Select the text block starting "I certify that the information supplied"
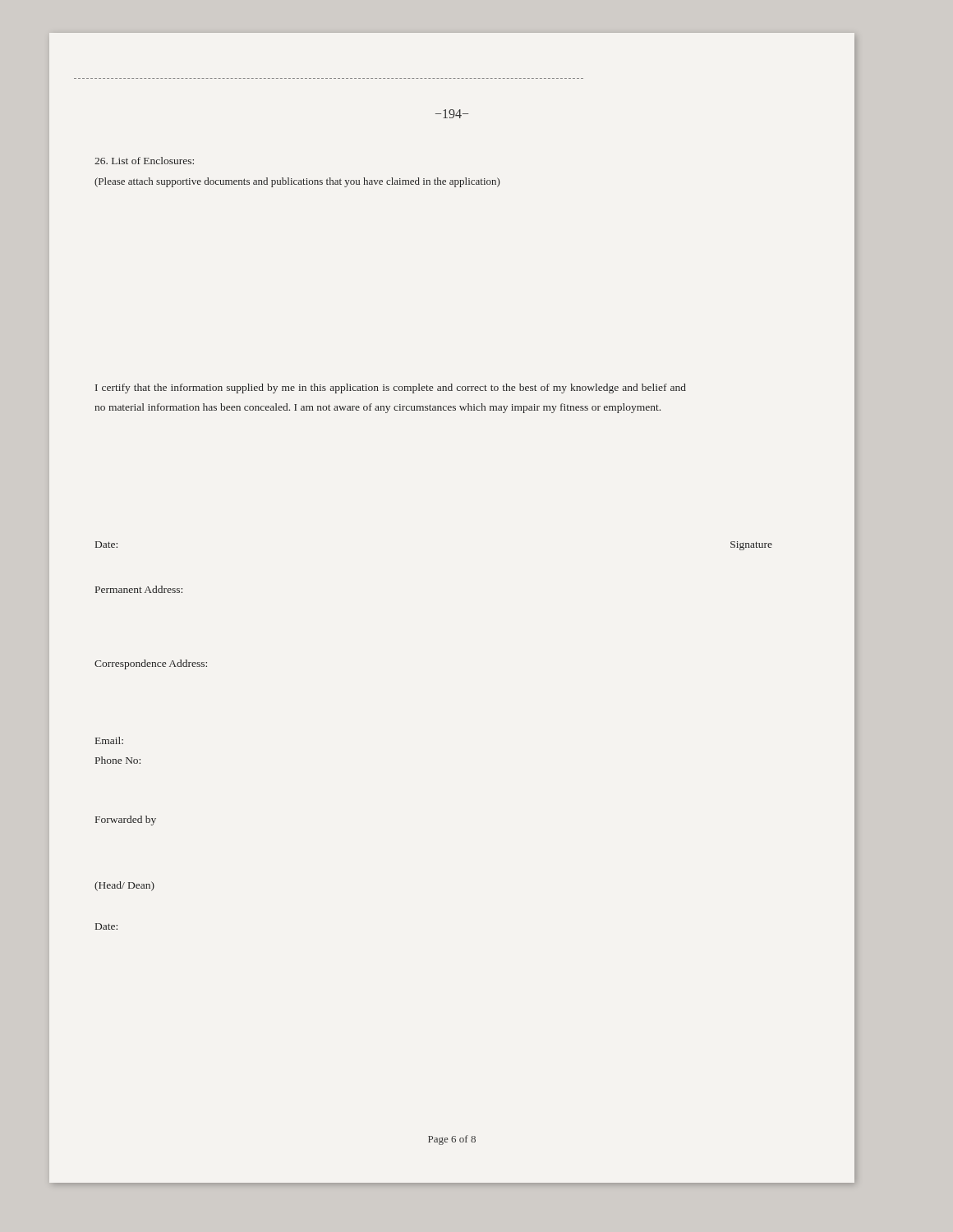 tap(390, 397)
